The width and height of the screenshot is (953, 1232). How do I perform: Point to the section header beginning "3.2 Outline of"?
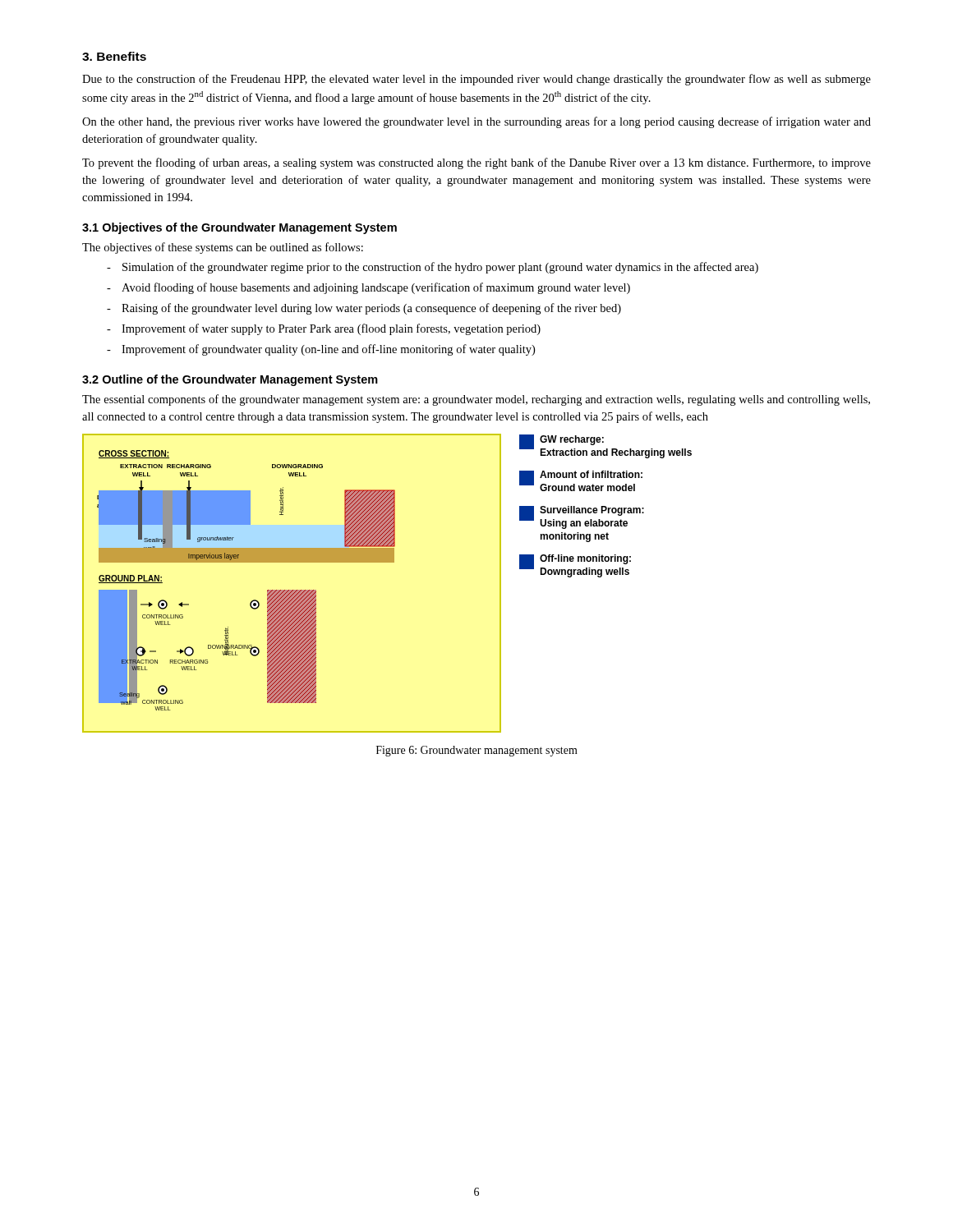pyautogui.click(x=230, y=380)
